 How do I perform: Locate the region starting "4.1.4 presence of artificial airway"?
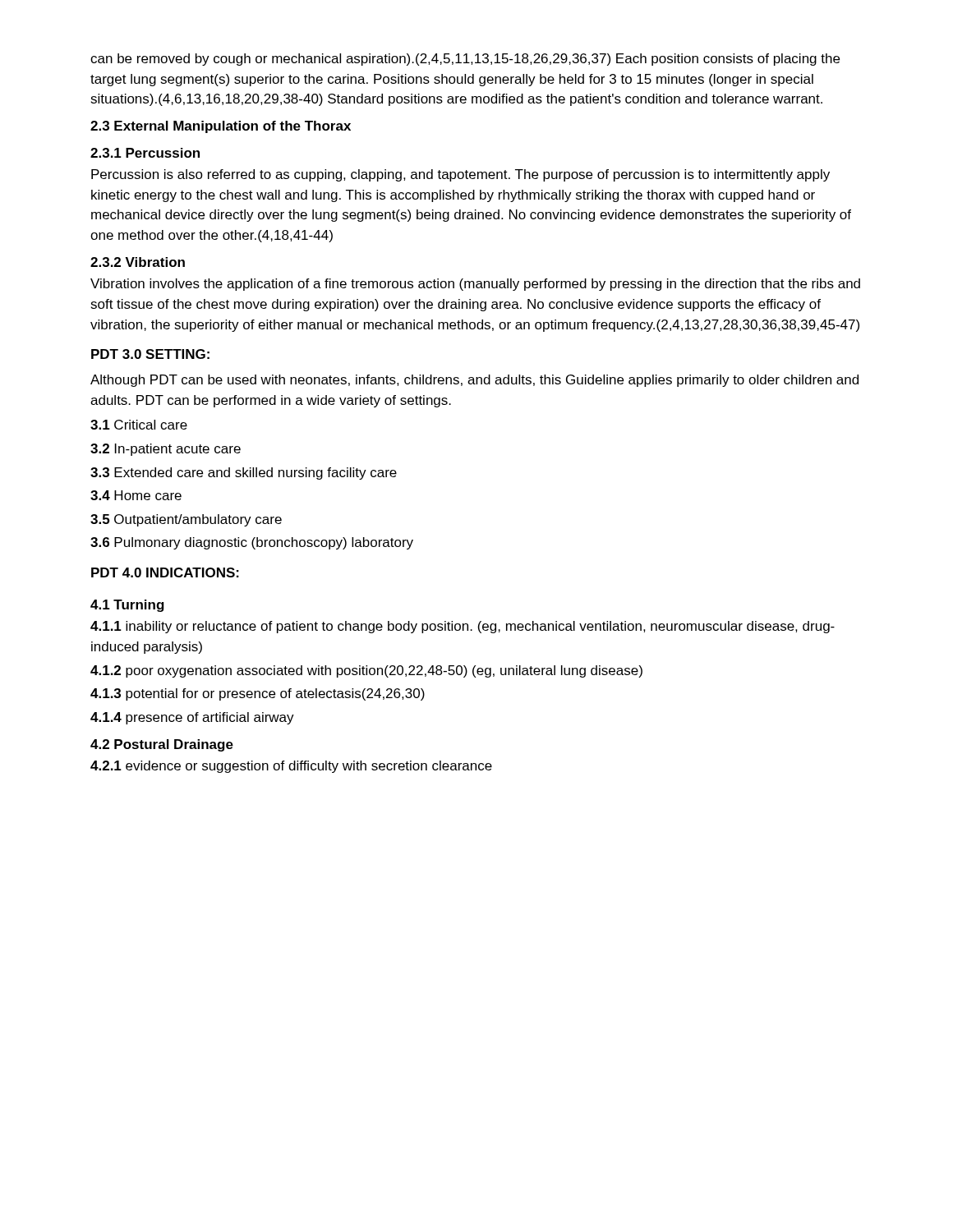(192, 717)
